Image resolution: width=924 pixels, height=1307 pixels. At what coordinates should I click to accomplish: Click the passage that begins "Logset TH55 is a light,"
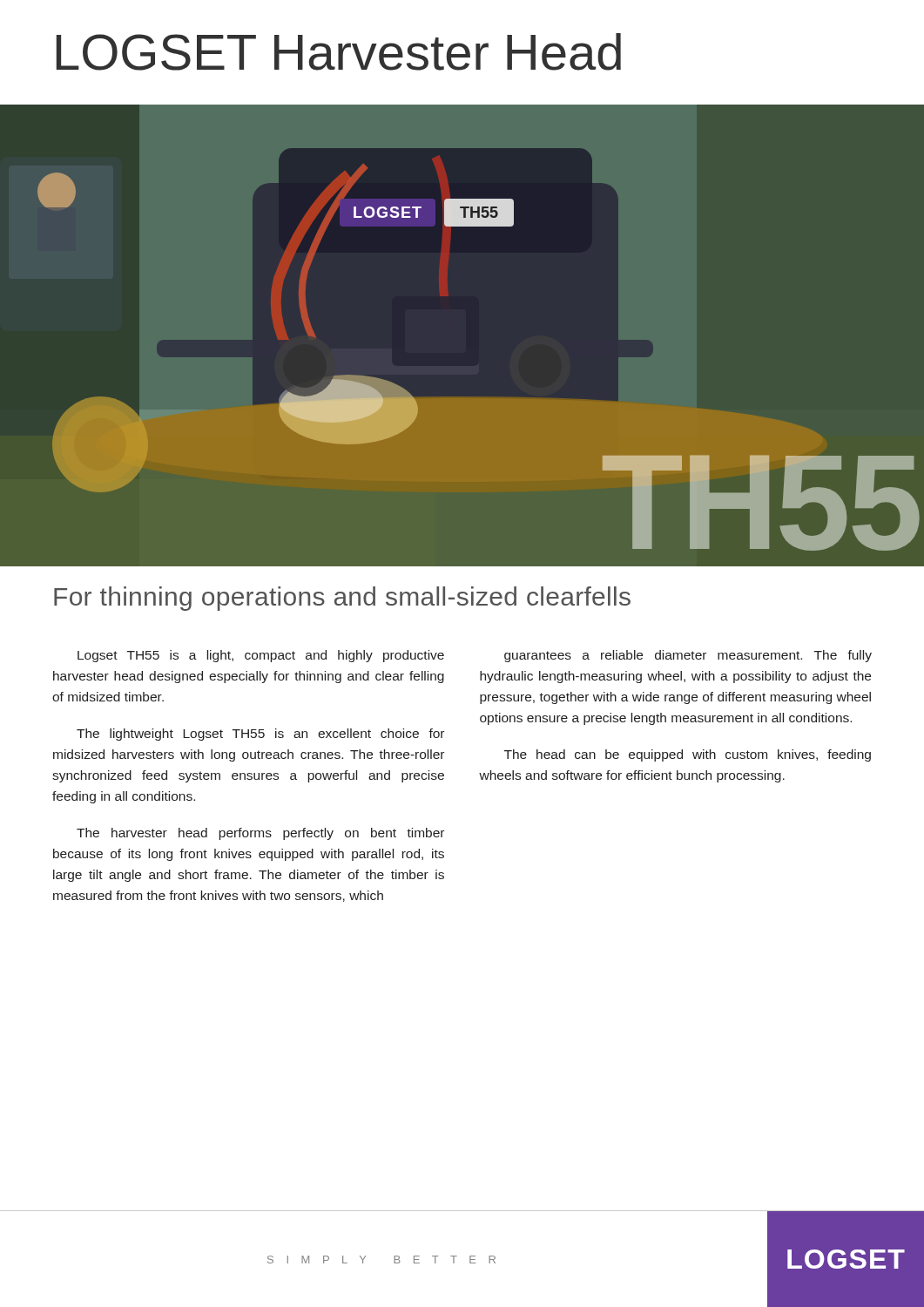[x=248, y=676]
